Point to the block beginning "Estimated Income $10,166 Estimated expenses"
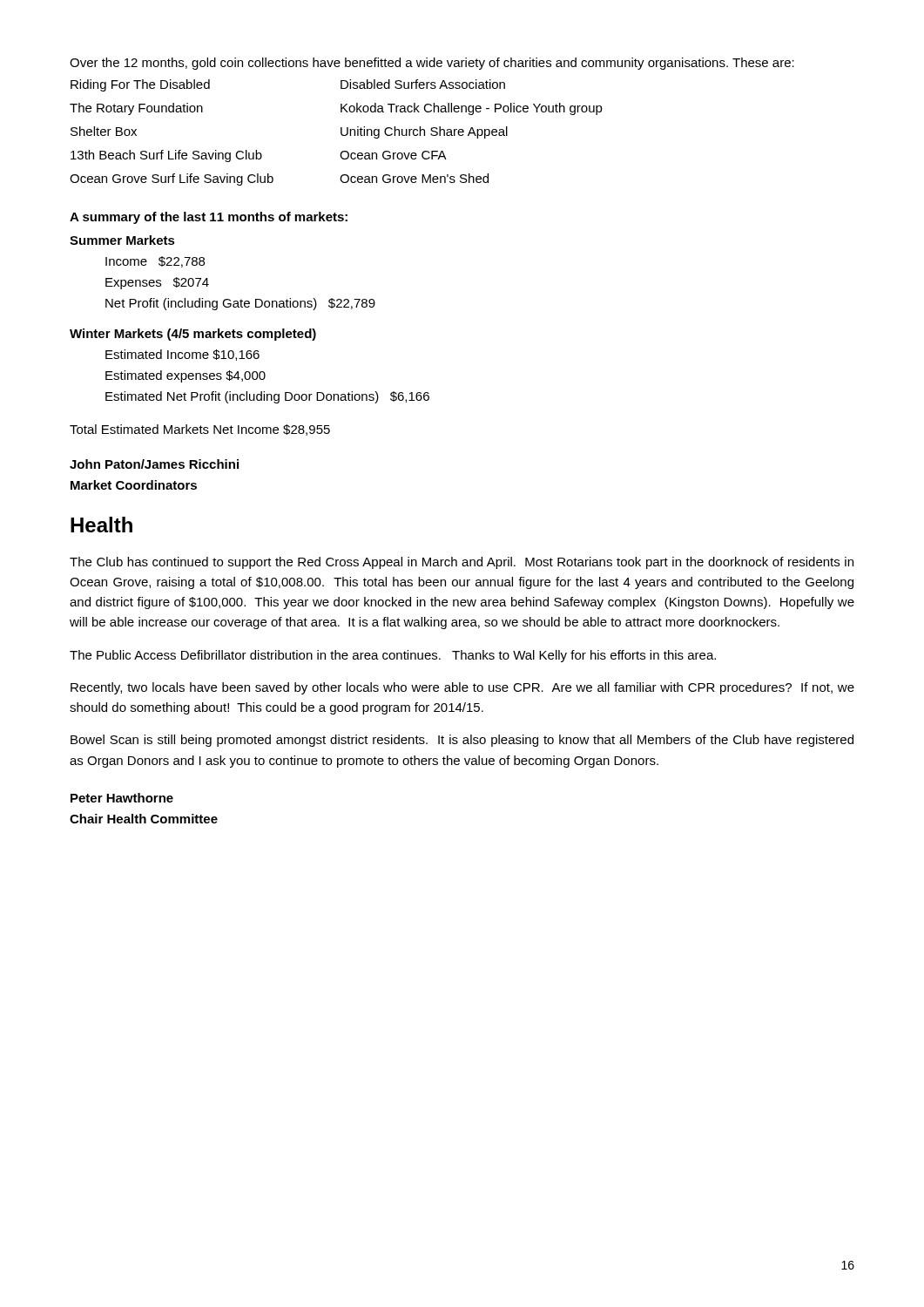Viewport: 924px width, 1307px height. 267,375
